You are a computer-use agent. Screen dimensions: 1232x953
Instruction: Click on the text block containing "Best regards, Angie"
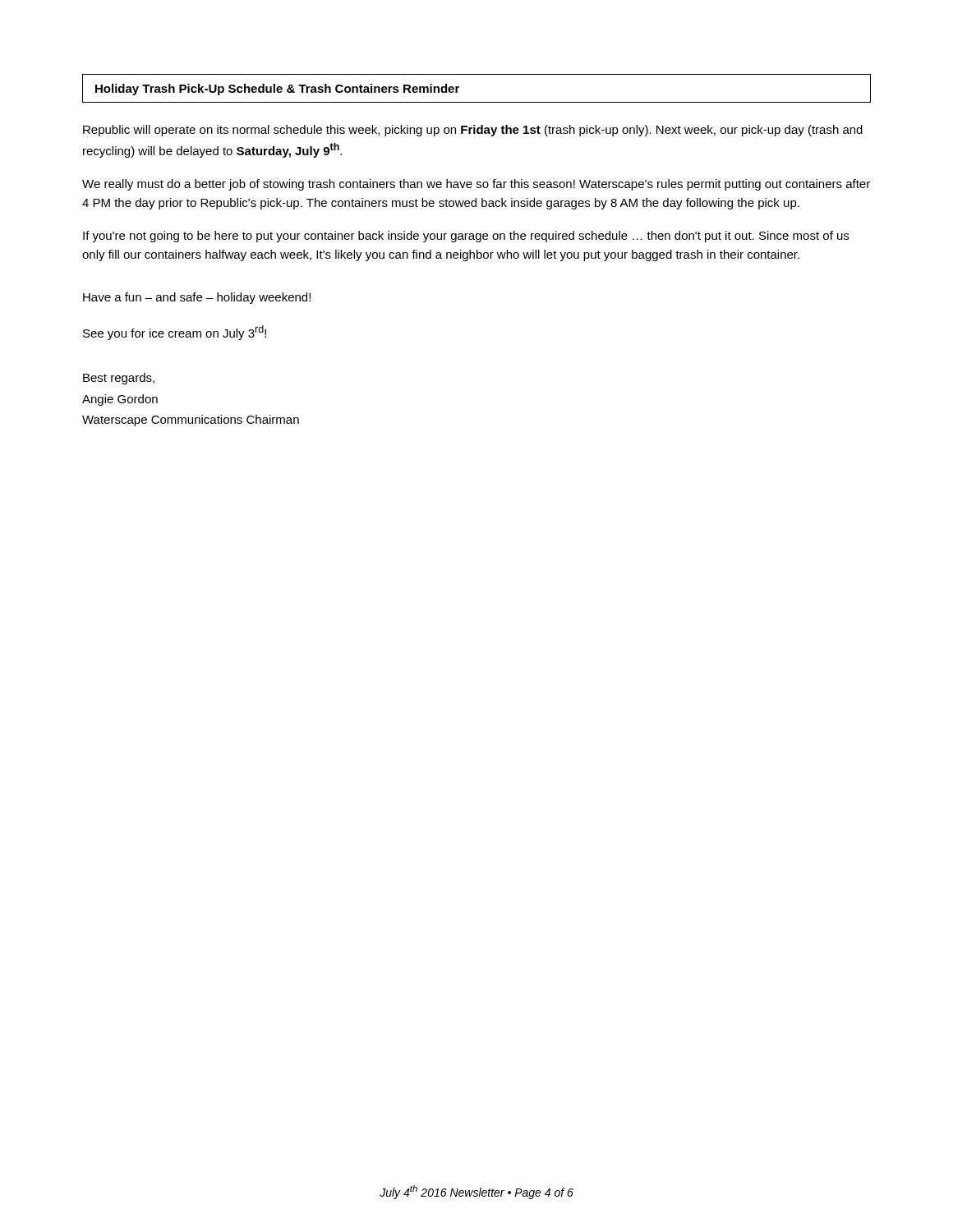tap(119, 379)
